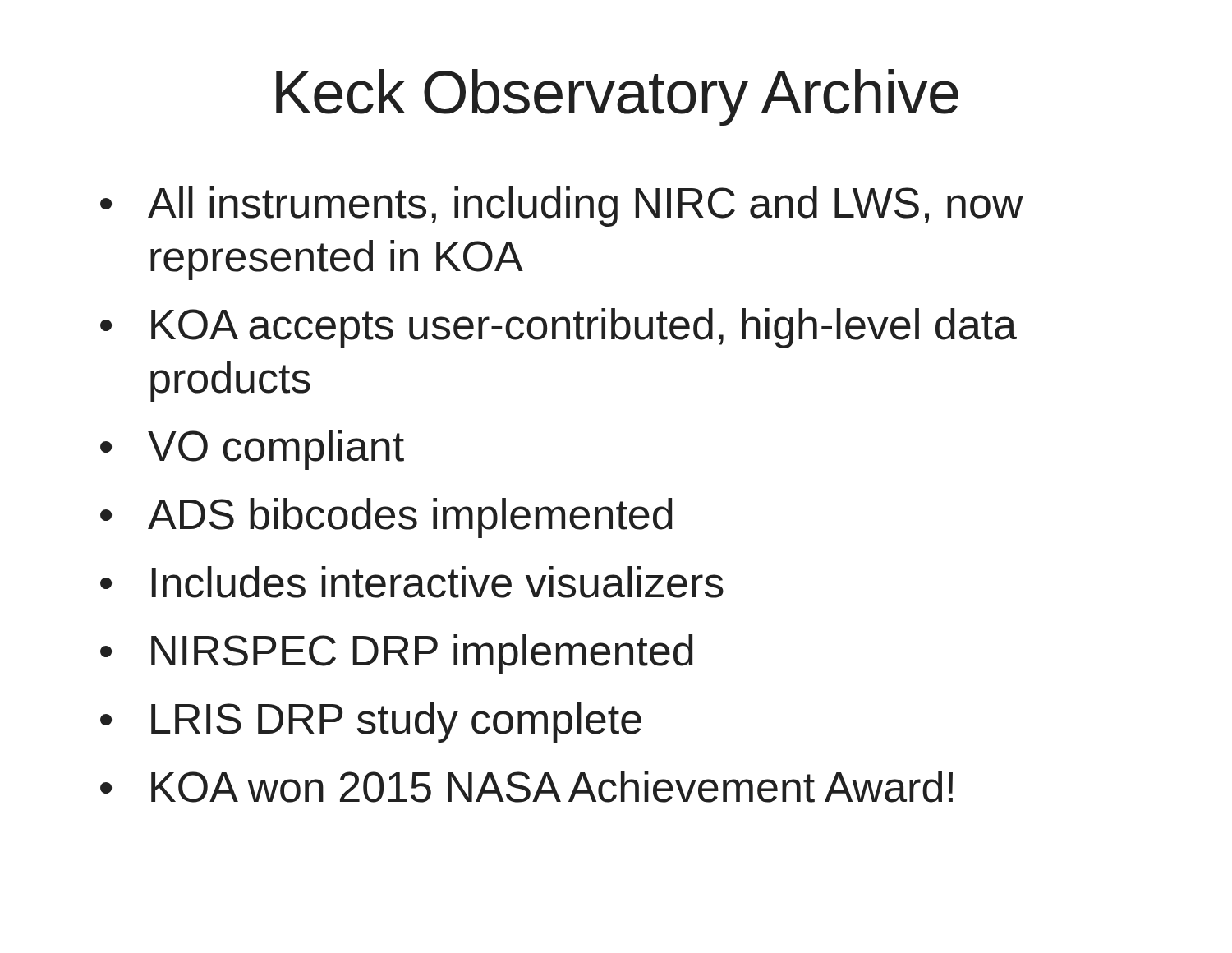
Task: Find the list item with the text "ADS bibcodes implemented"
Action: (x=411, y=514)
